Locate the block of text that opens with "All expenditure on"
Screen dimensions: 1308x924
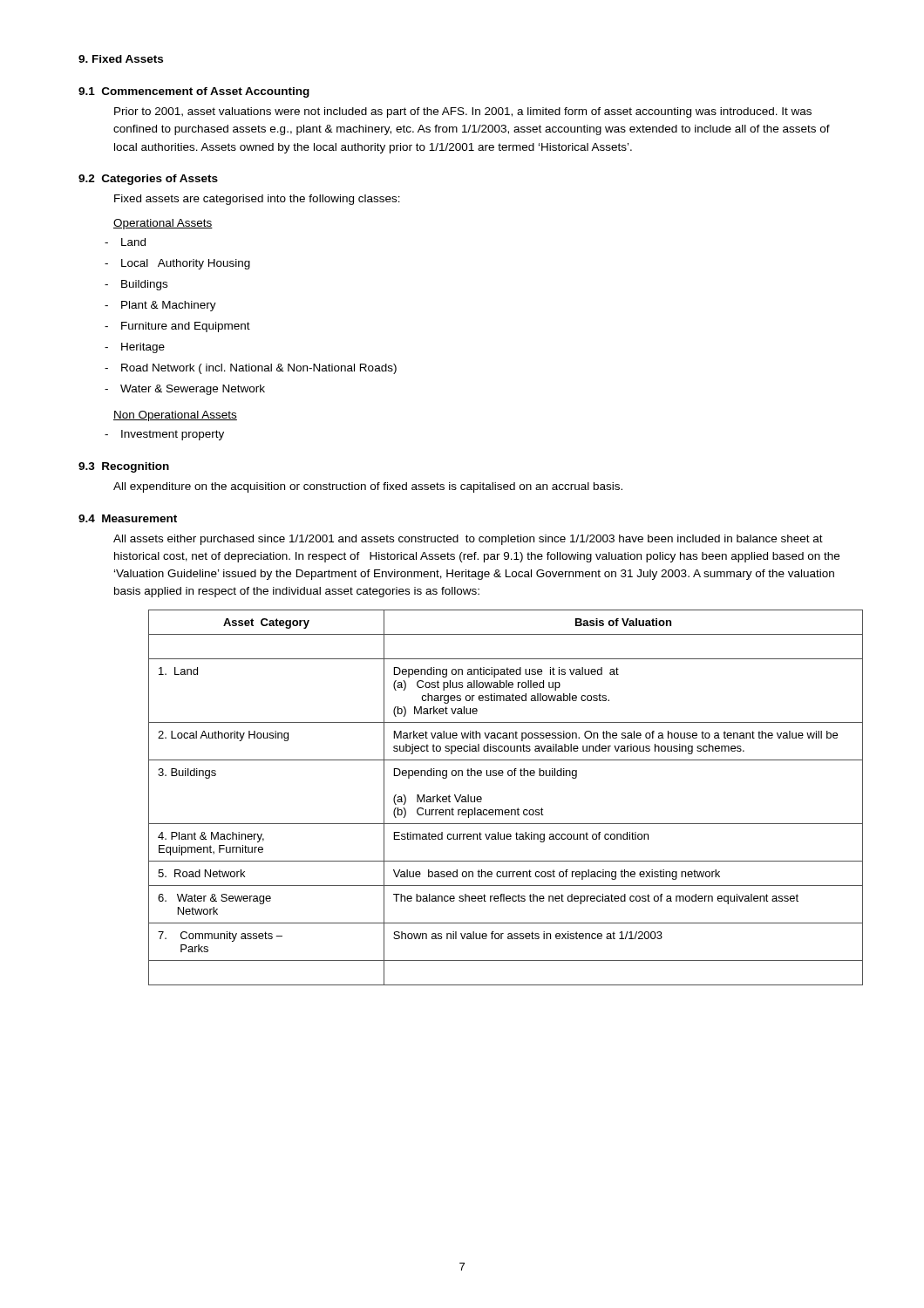tap(368, 487)
